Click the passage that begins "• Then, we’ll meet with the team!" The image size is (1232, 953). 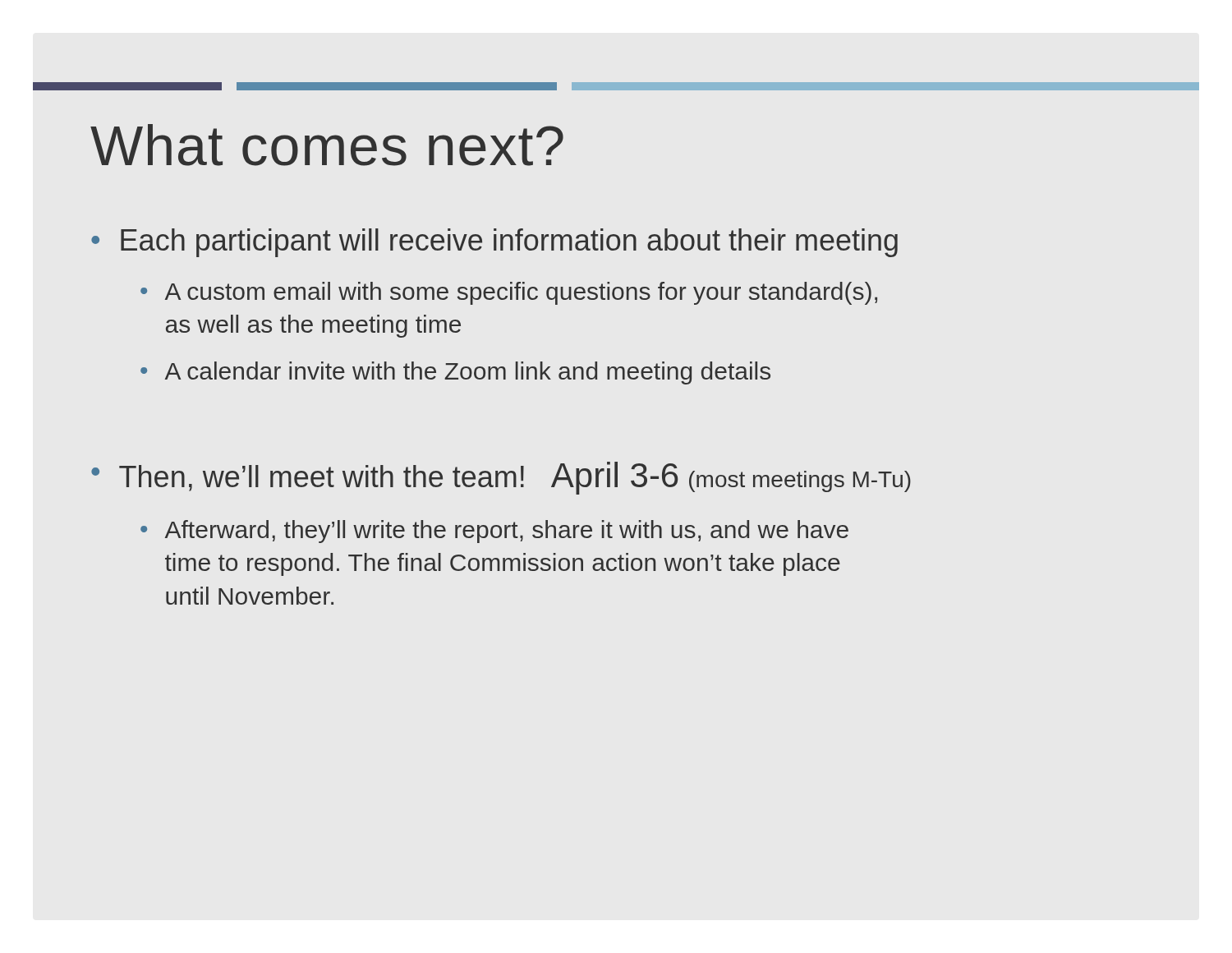(x=501, y=476)
